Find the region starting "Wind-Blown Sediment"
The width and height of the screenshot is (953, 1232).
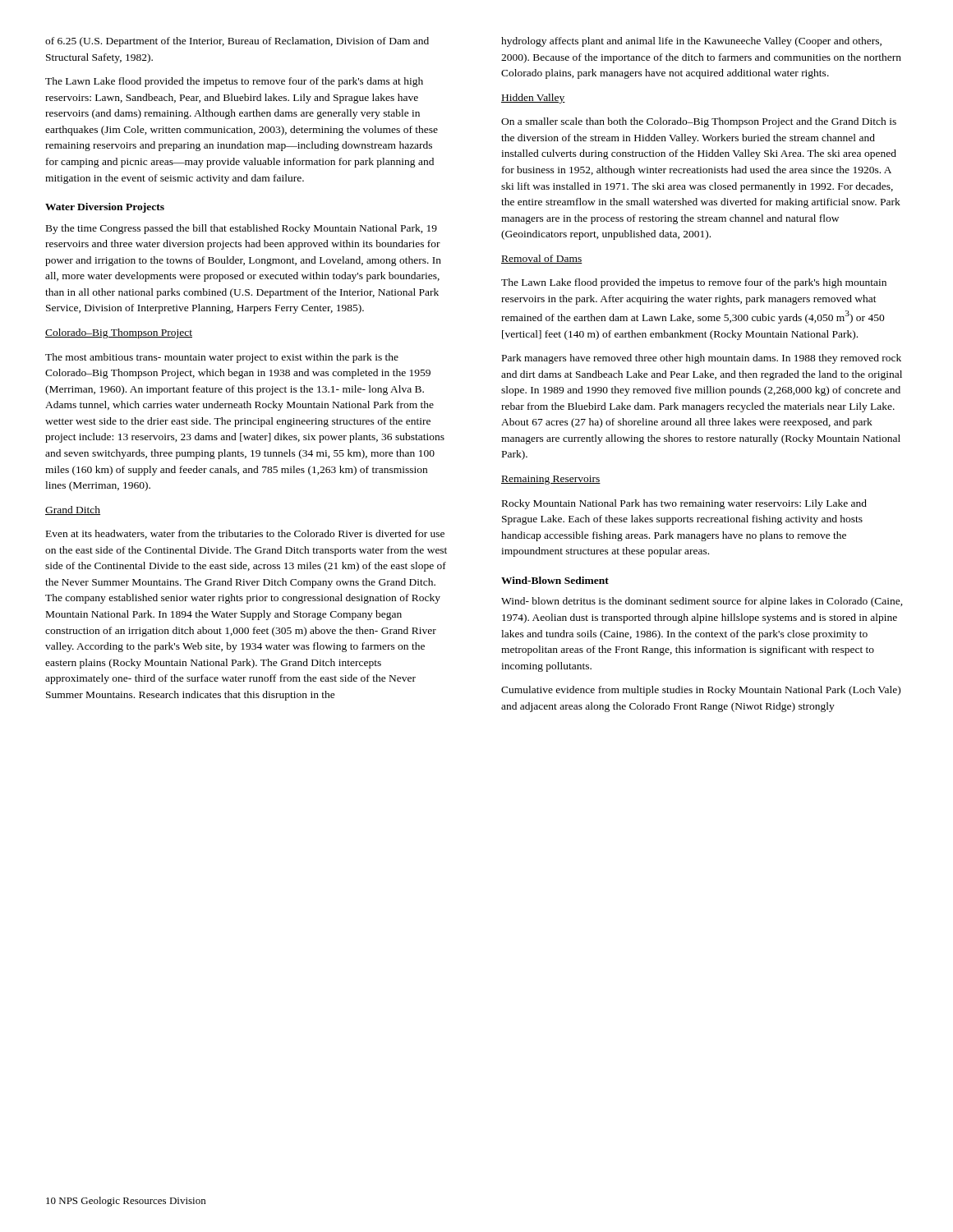point(555,580)
